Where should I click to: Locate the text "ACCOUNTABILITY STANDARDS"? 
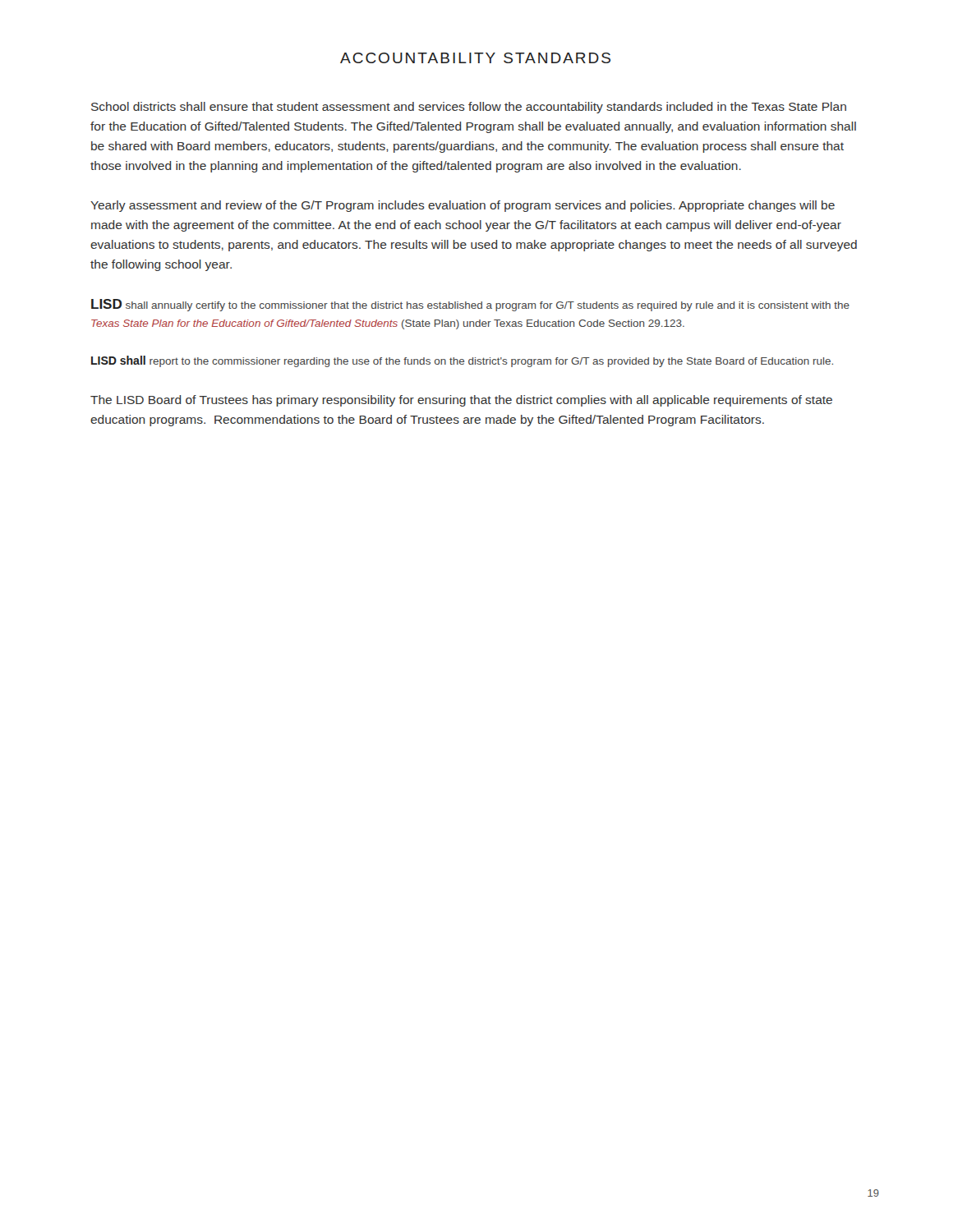click(x=476, y=58)
